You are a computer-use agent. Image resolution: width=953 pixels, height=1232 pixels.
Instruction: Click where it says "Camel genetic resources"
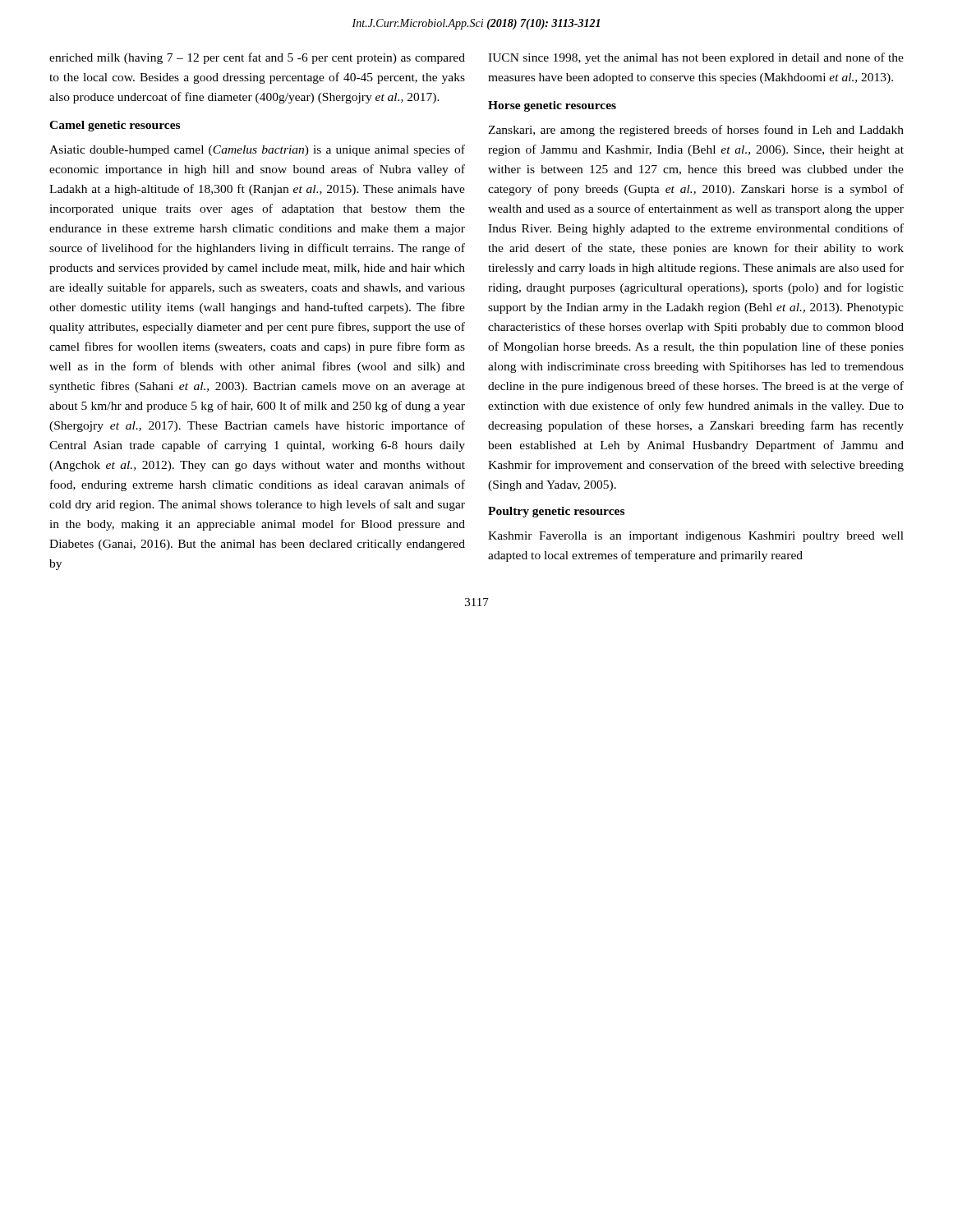point(115,124)
